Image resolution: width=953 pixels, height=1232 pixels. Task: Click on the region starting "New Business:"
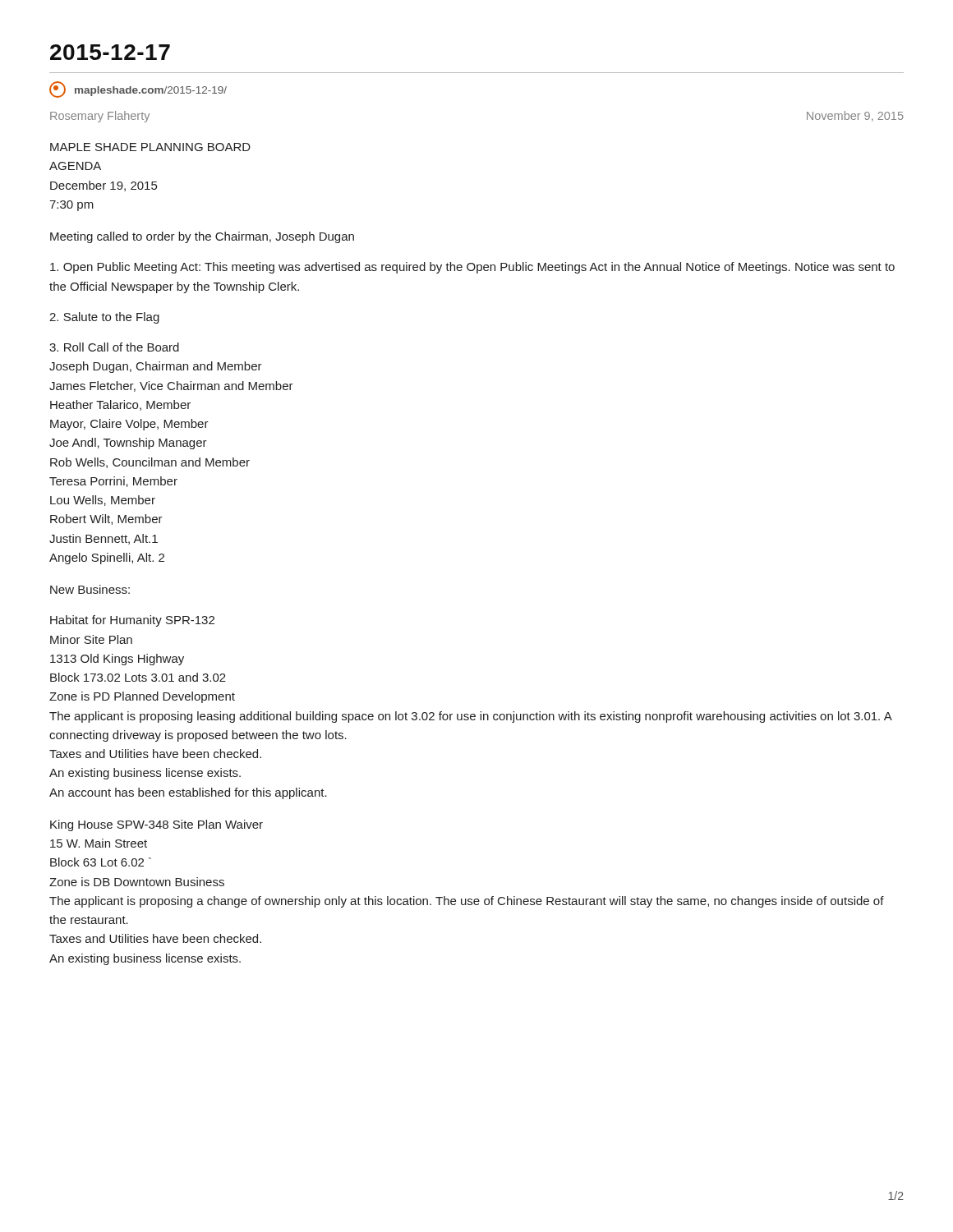pyautogui.click(x=90, y=589)
